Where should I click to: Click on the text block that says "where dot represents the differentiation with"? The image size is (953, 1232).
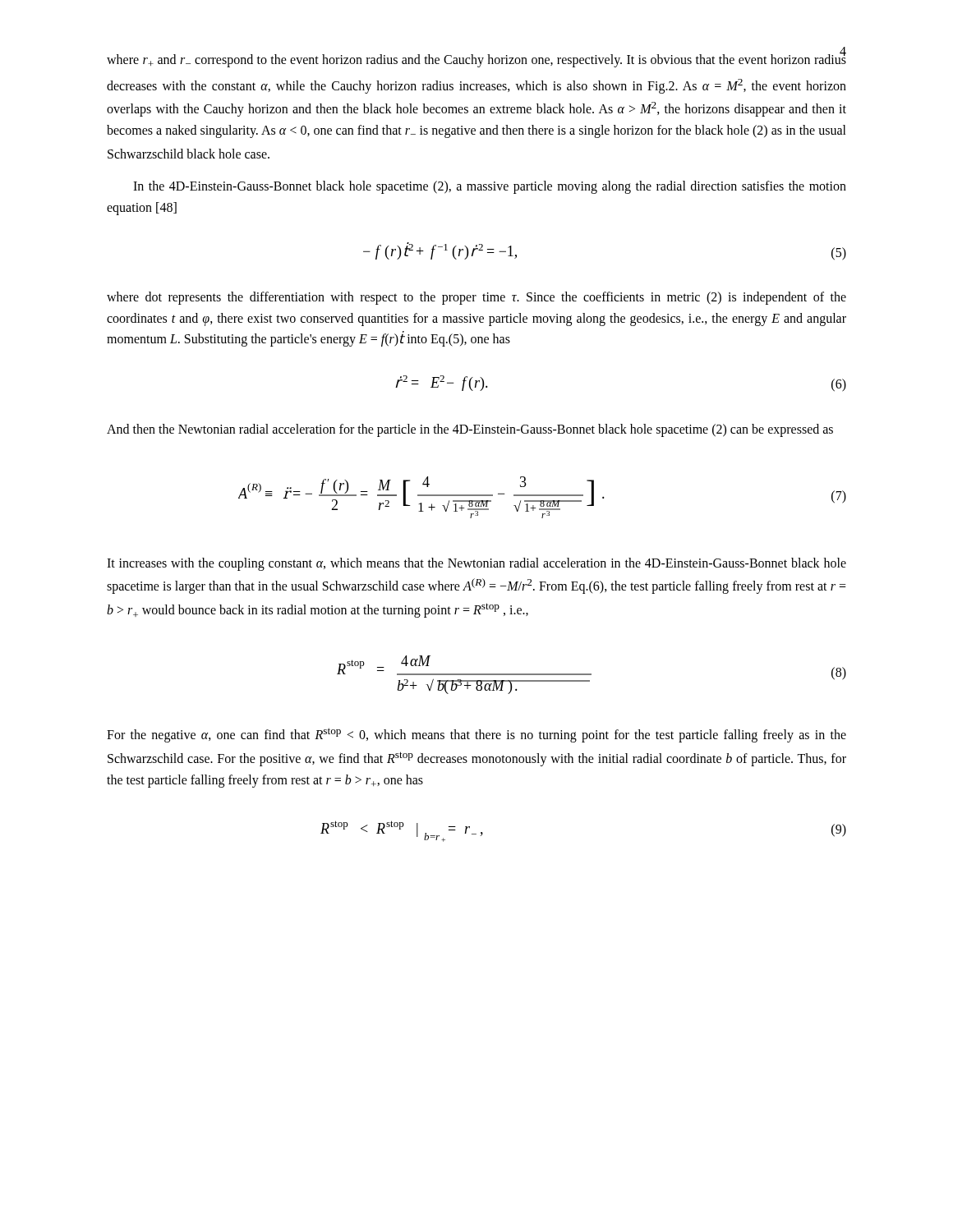coord(476,318)
